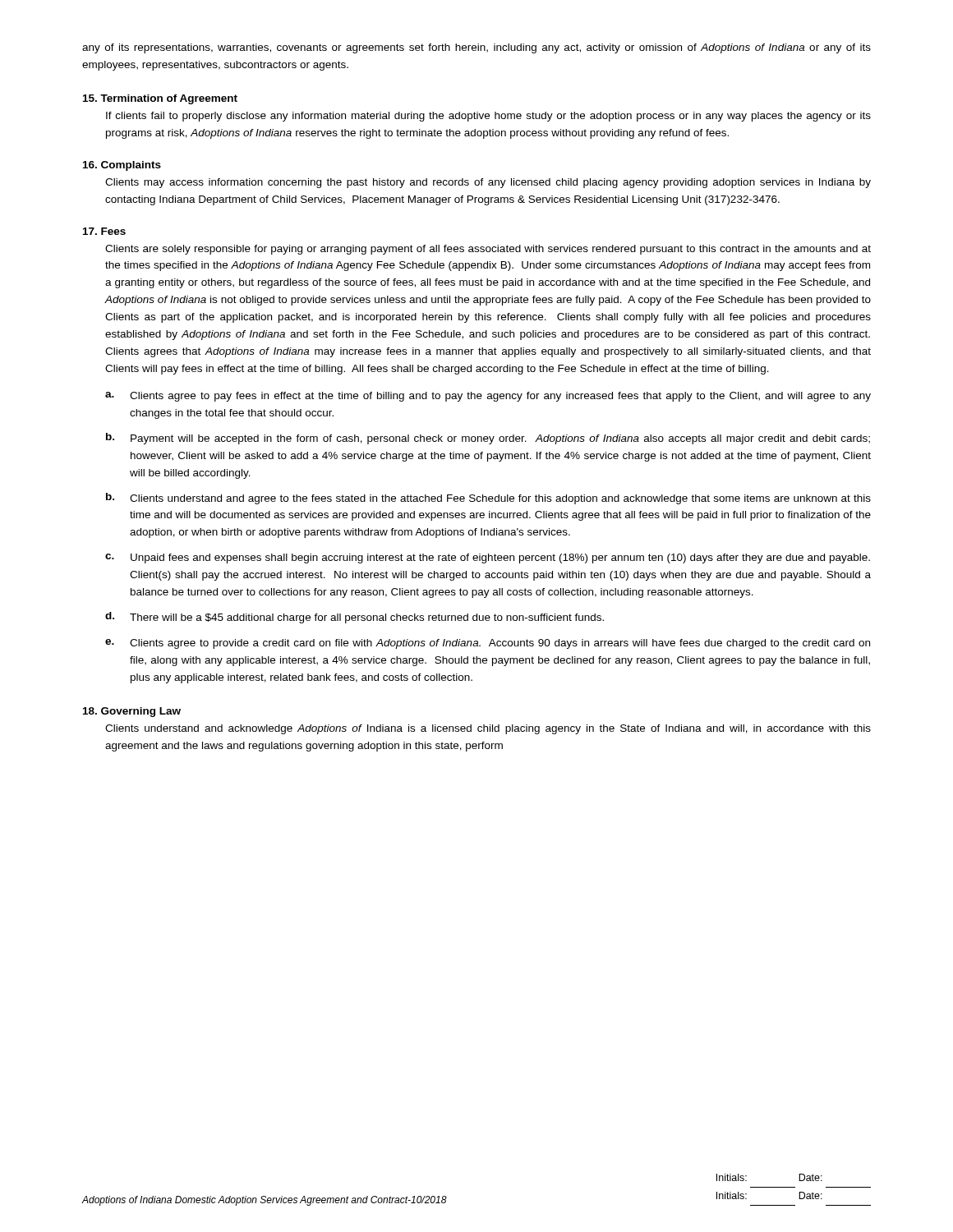Find the section header that says "18. Governing Law"
The height and width of the screenshot is (1232, 953).
point(131,711)
